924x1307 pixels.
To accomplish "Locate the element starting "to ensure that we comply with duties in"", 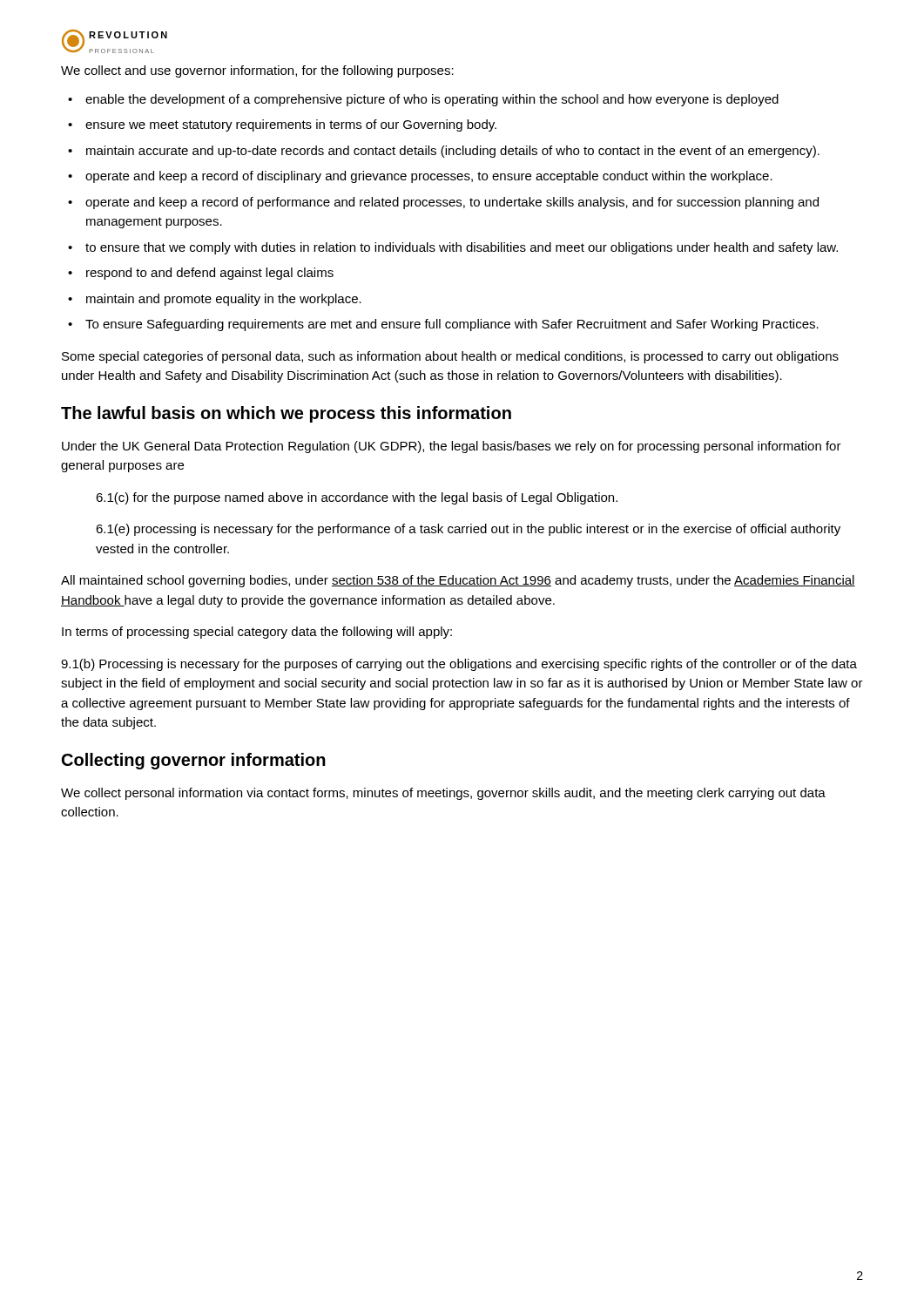I will [462, 247].
